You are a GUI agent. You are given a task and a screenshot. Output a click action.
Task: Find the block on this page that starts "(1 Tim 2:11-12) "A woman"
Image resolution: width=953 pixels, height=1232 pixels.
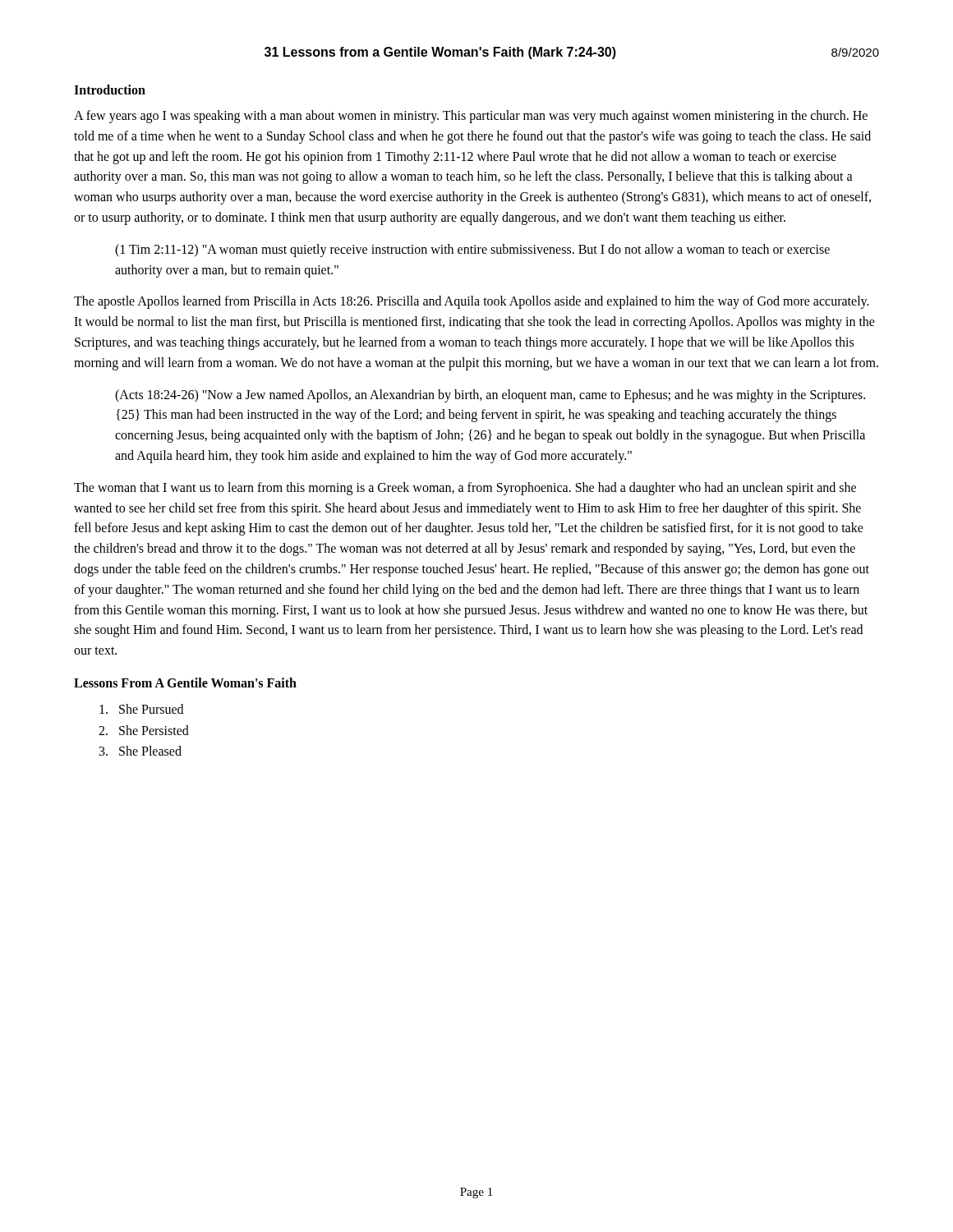click(472, 259)
